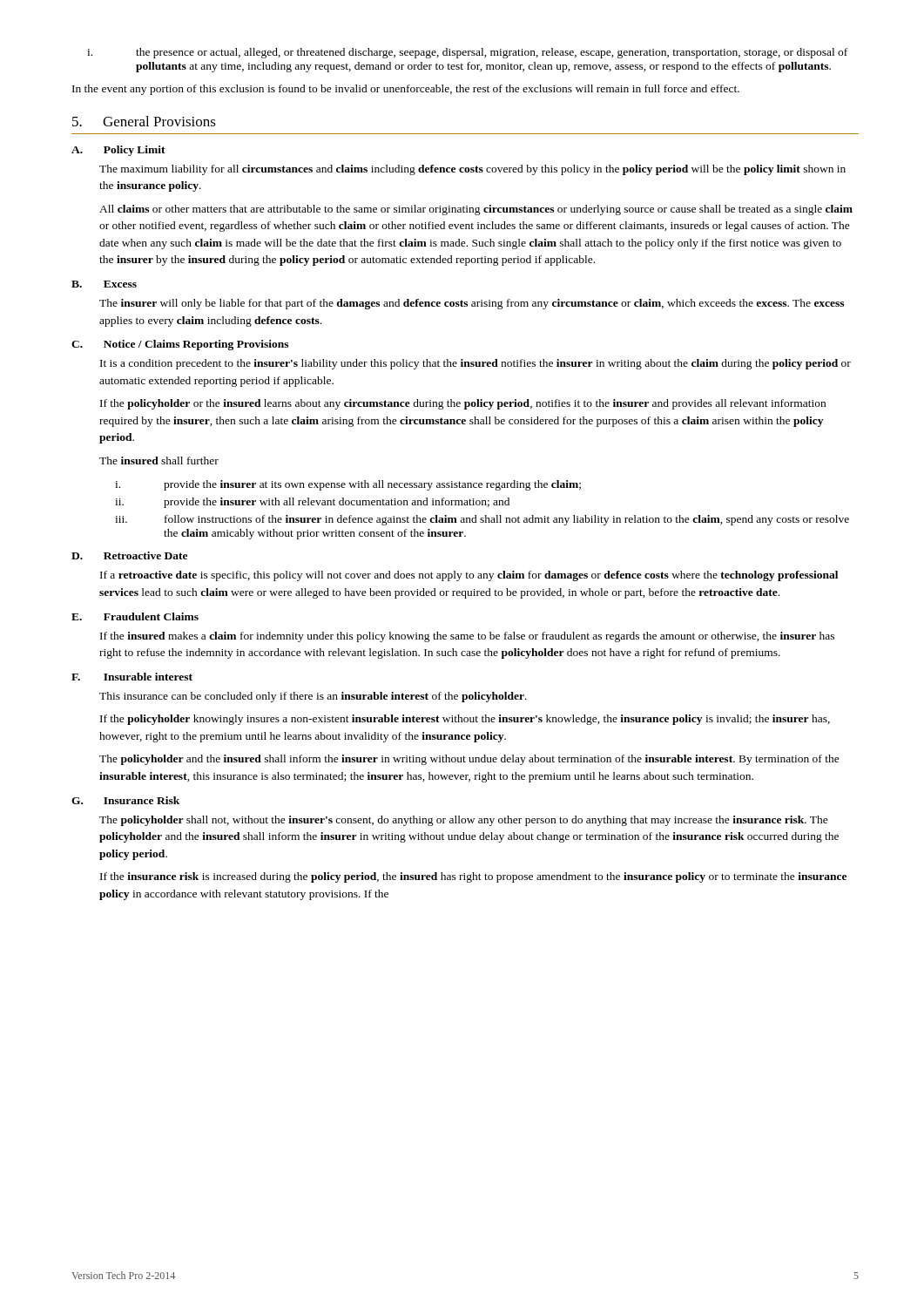
Task: Find the block starting "i. provide the insurer"
Action: [x=479, y=485]
